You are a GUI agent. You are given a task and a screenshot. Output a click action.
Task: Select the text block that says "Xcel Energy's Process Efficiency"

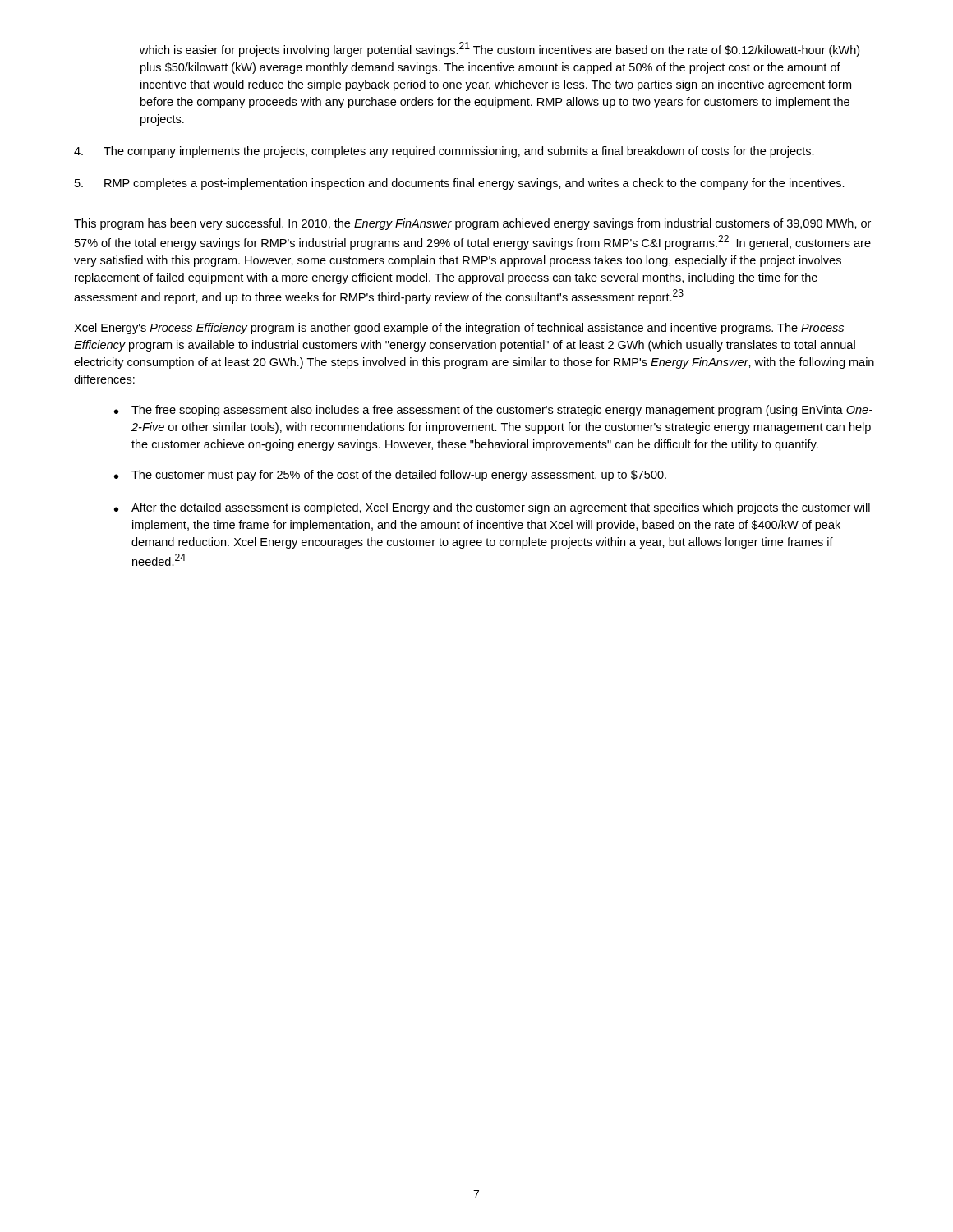[x=474, y=353]
